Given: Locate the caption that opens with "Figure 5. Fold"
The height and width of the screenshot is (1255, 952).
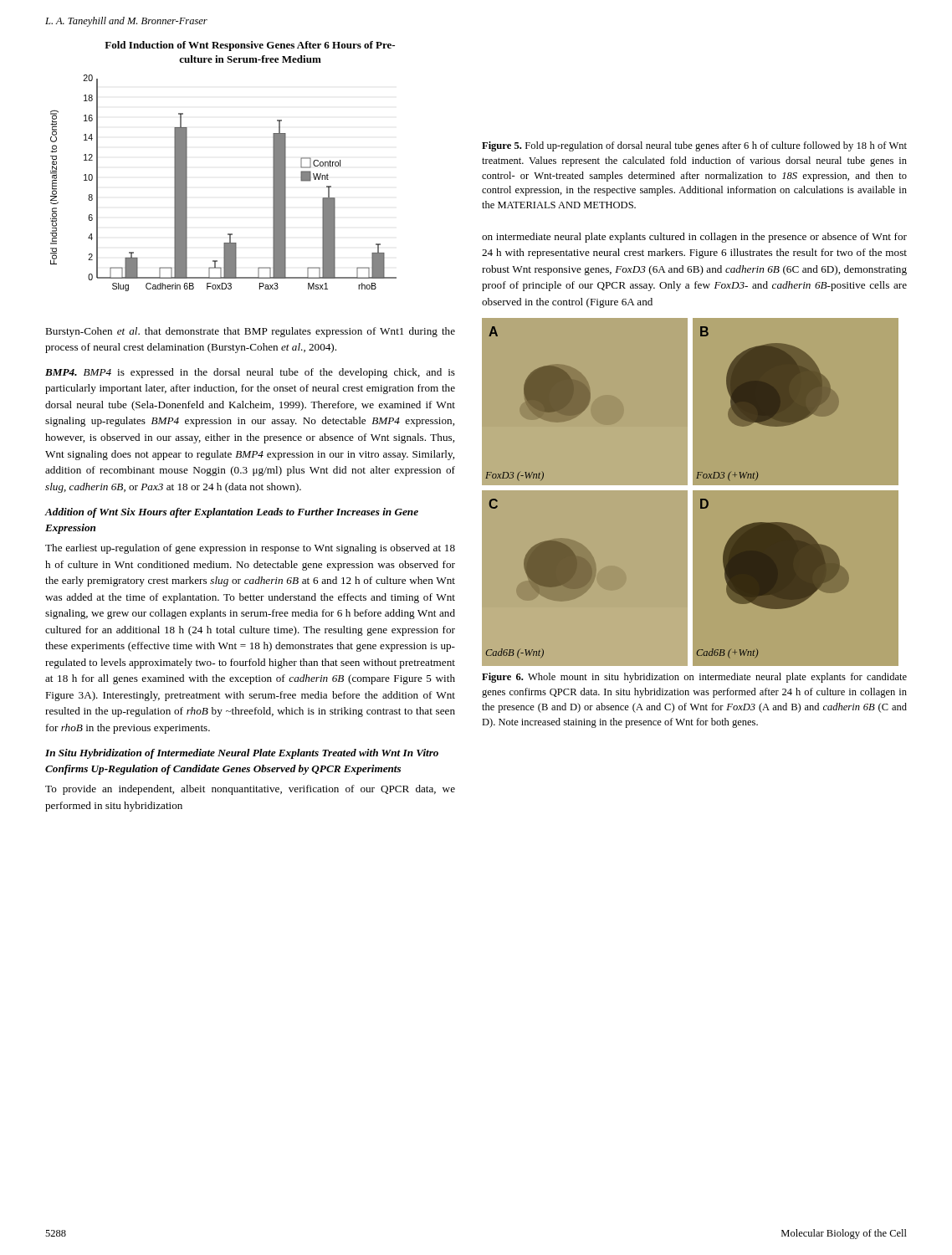Looking at the screenshot, I should [694, 175].
